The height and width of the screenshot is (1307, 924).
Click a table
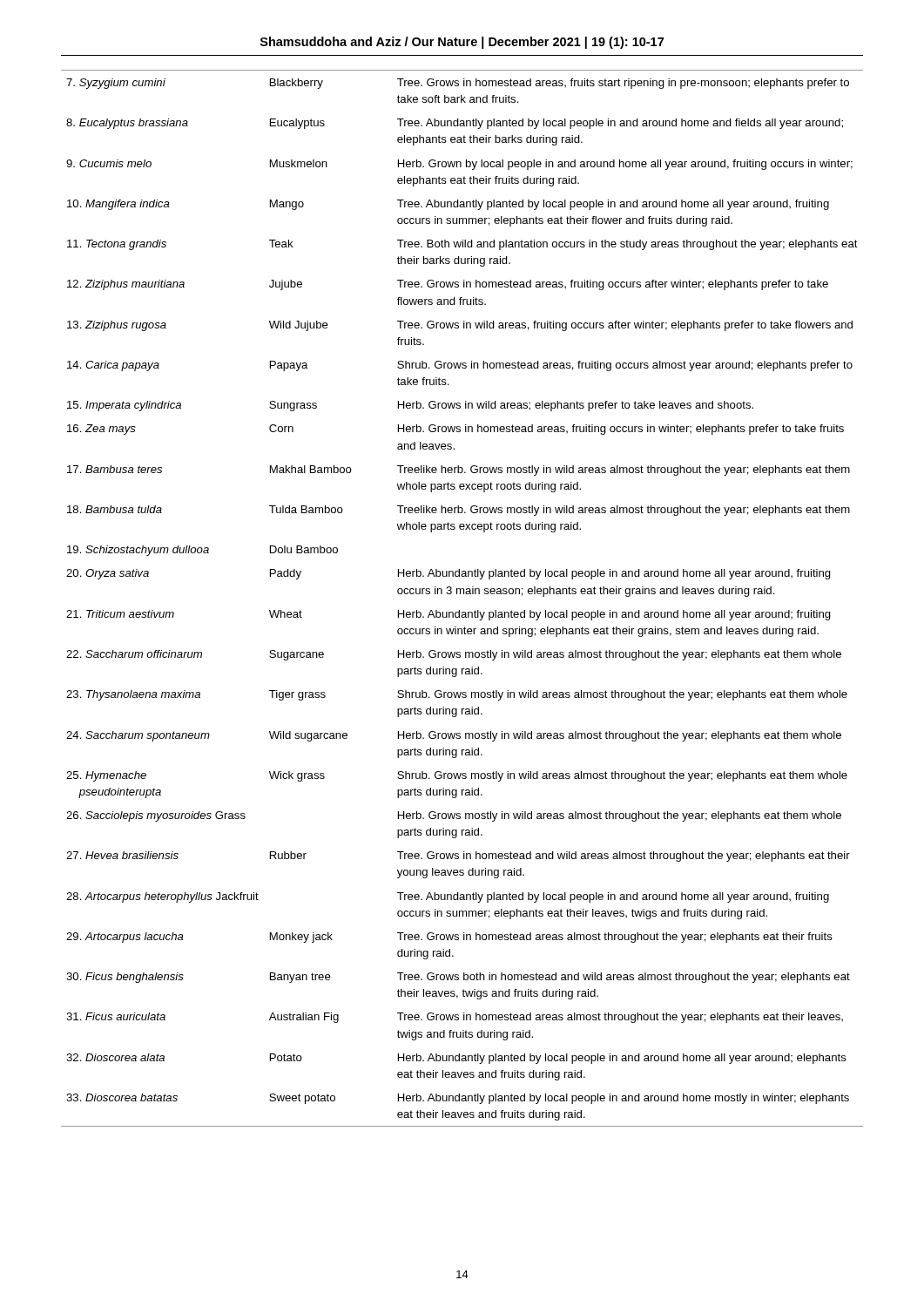(x=462, y=598)
